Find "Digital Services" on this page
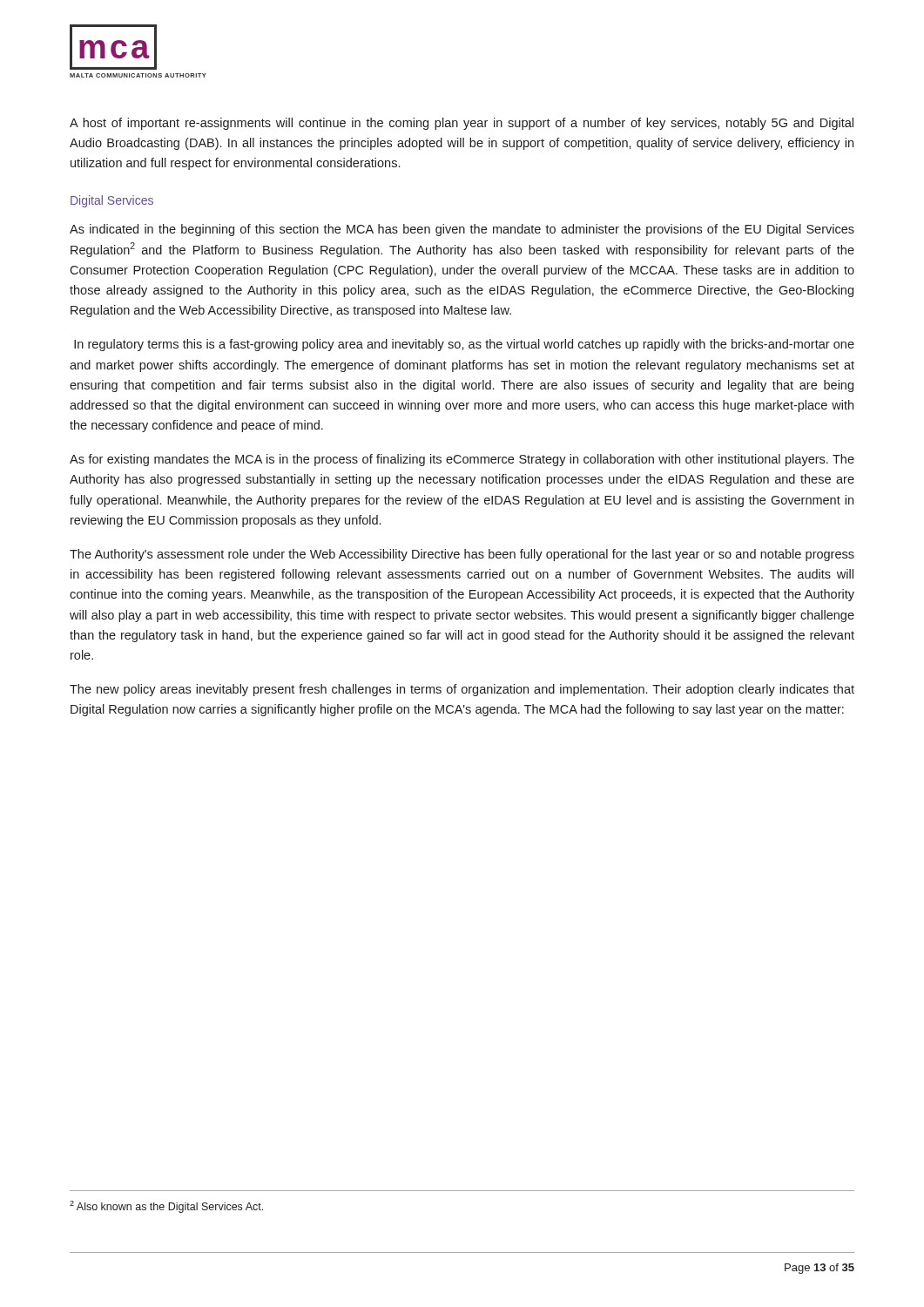Image resolution: width=924 pixels, height=1307 pixels. click(112, 200)
